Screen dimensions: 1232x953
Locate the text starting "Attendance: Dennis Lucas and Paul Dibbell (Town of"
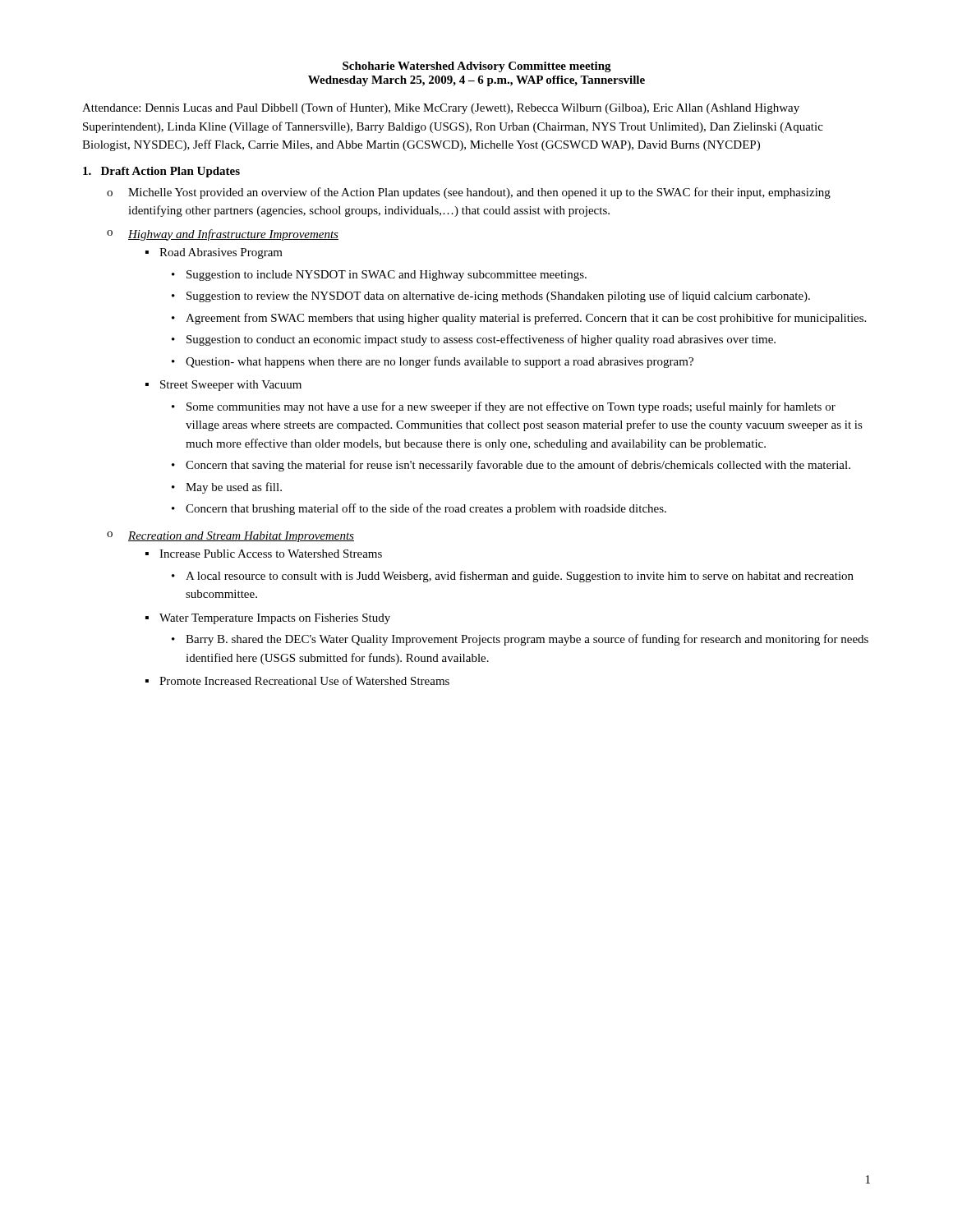click(453, 126)
